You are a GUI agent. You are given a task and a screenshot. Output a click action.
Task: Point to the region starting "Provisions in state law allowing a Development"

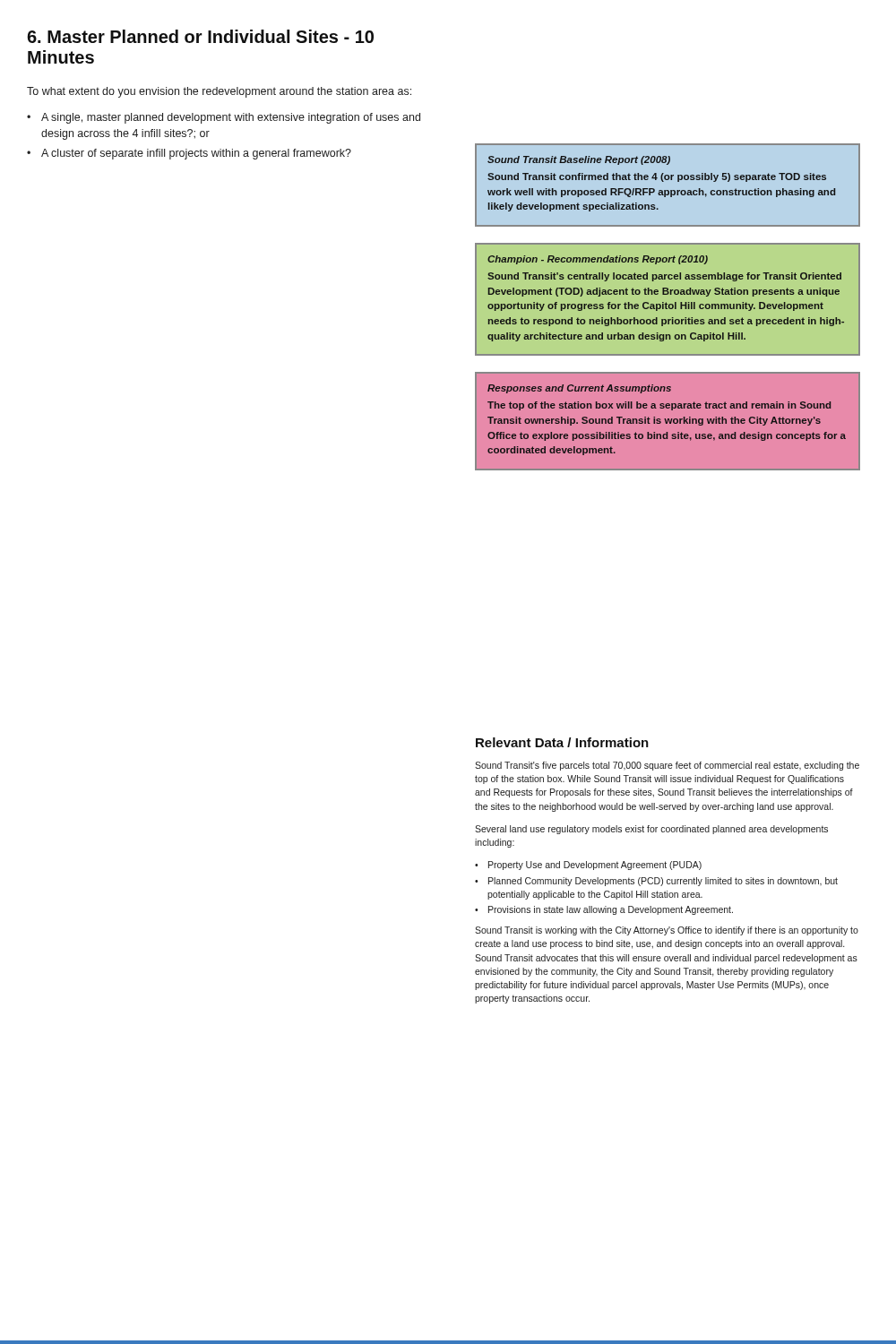(611, 910)
